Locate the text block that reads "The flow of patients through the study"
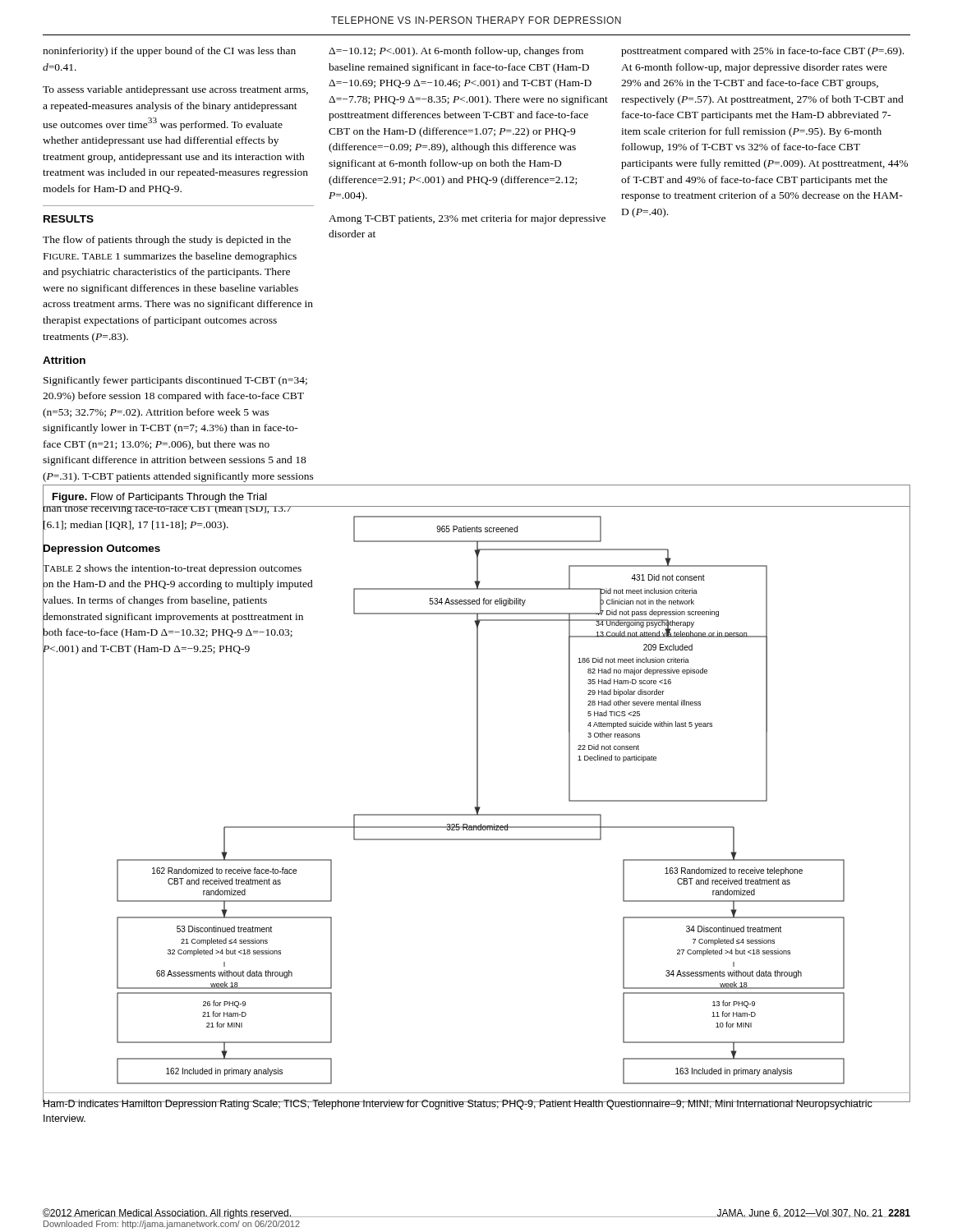This screenshot has height=1232, width=953. point(178,288)
